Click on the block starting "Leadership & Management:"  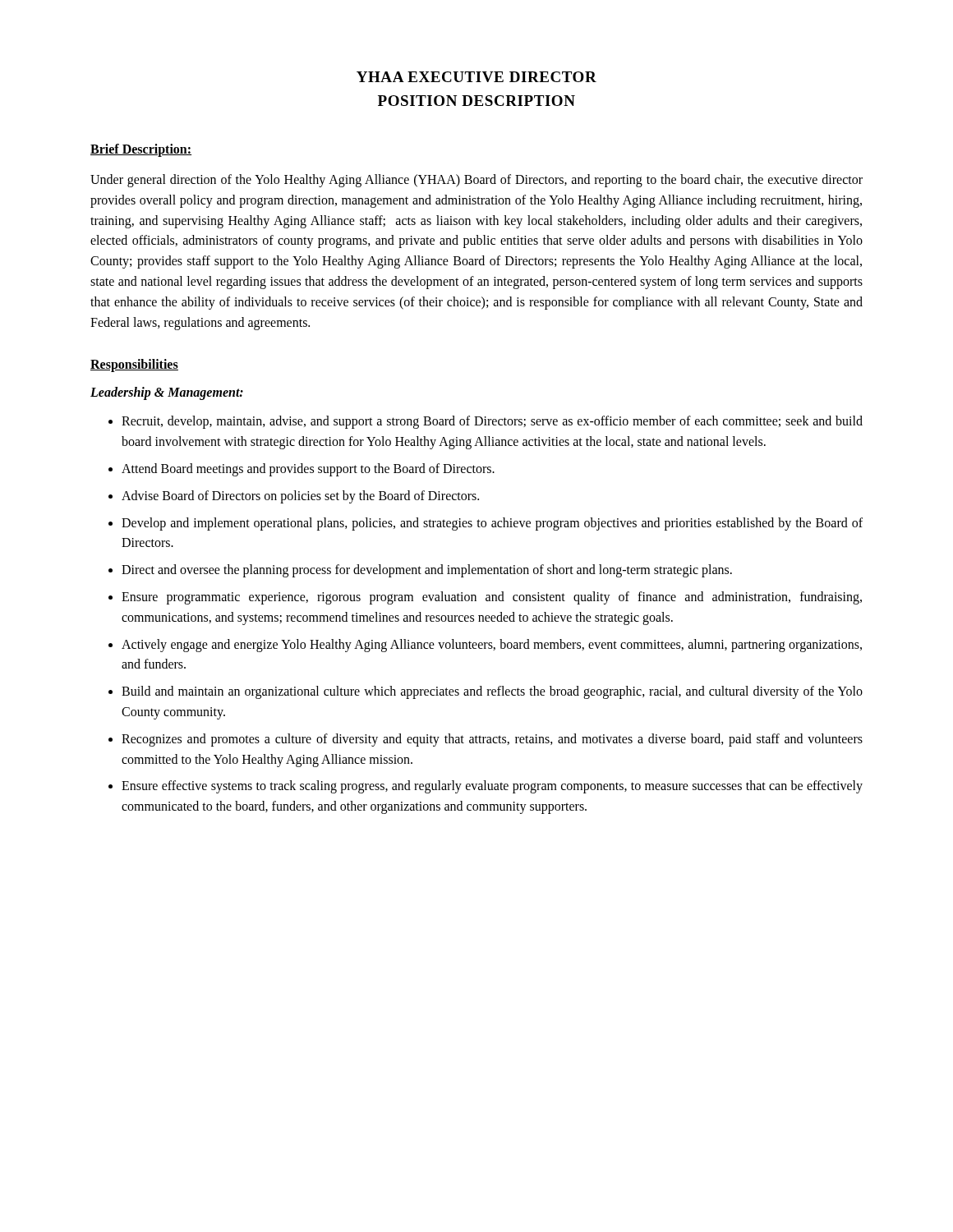(x=167, y=392)
